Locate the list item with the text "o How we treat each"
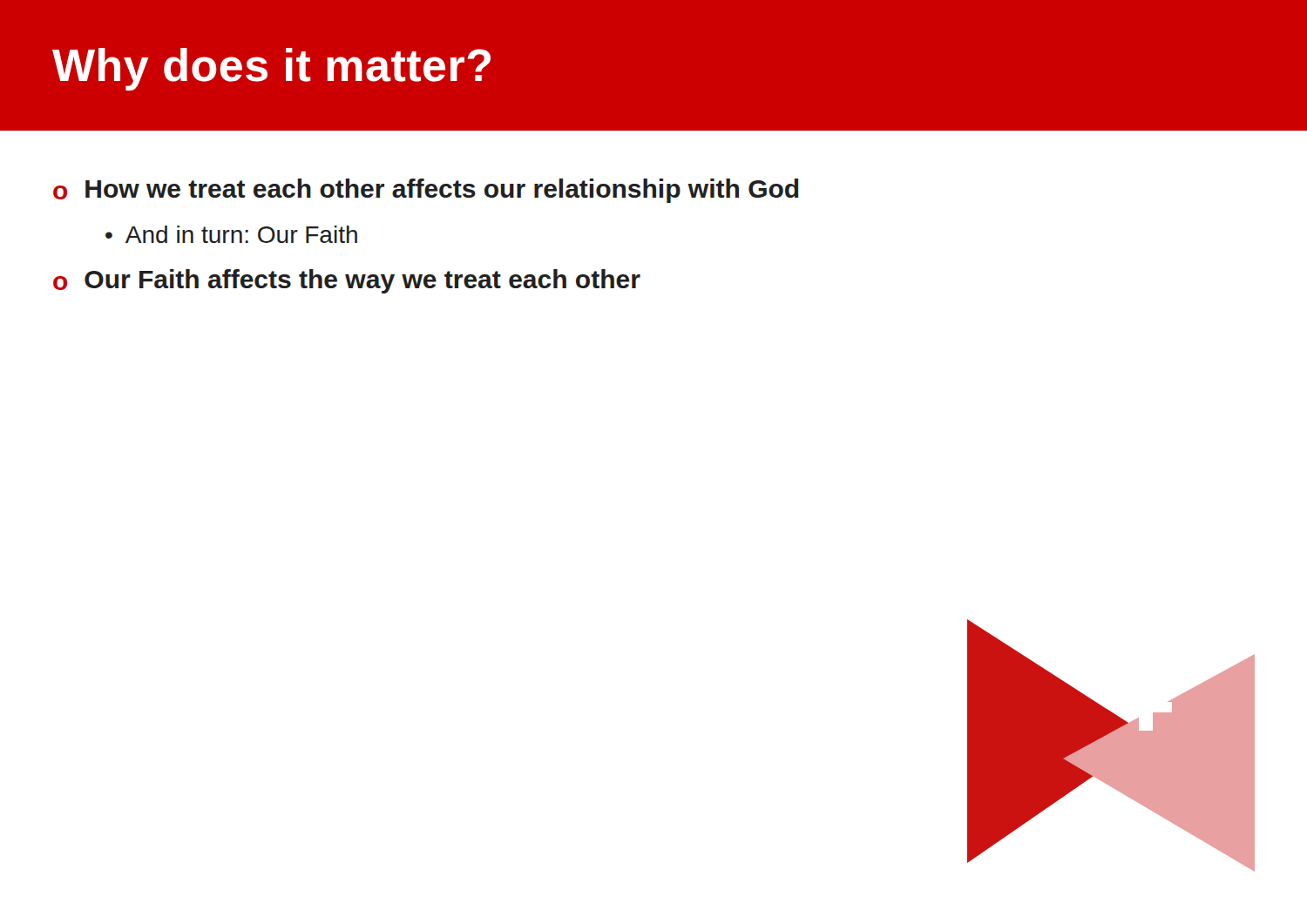Screen dimensions: 924x1307 pos(426,190)
